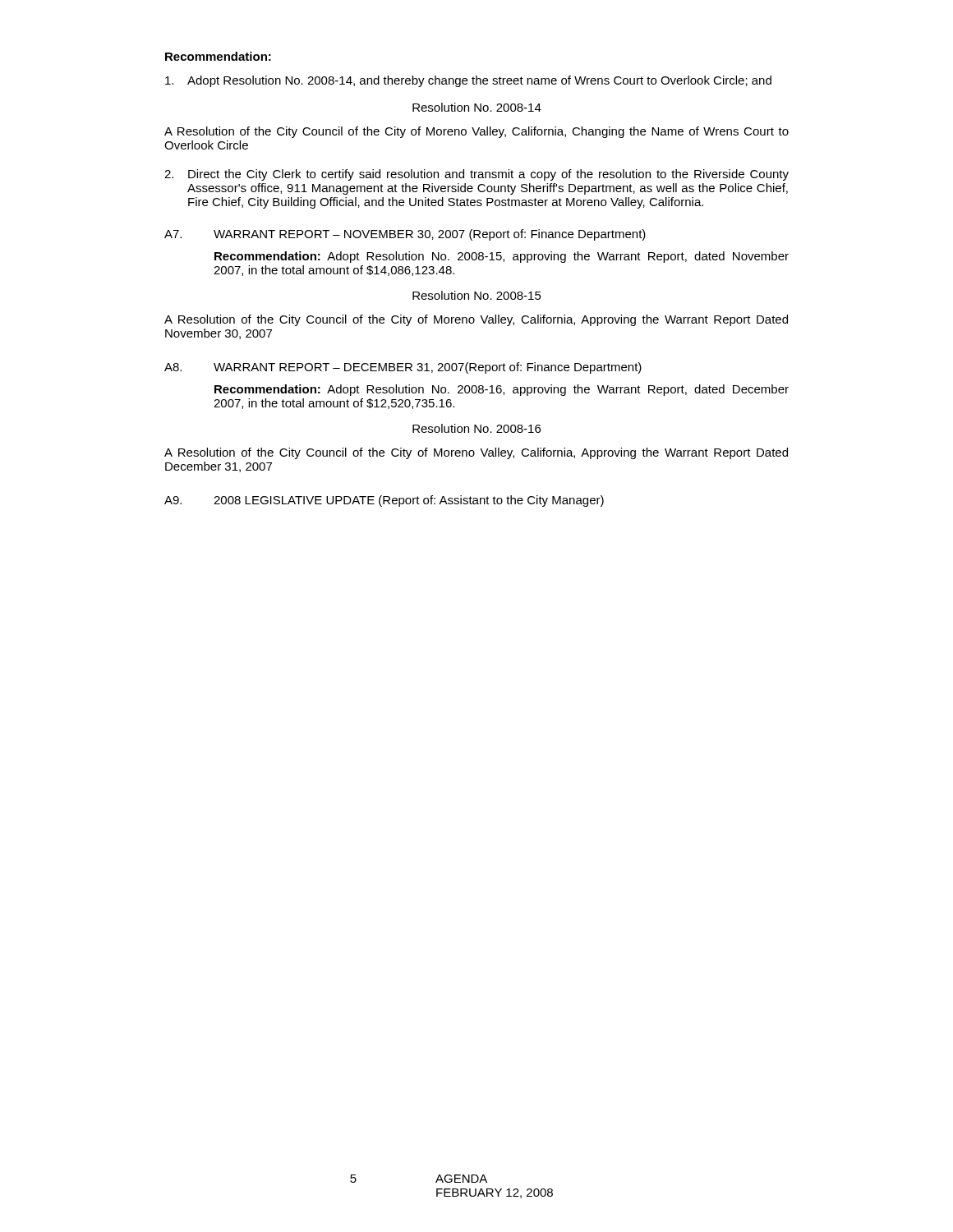The width and height of the screenshot is (953, 1232).
Task: Navigate to the element starting "A8. WARRANT REPORT – DECEMBER 31, 2007(Report"
Action: click(476, 367)
